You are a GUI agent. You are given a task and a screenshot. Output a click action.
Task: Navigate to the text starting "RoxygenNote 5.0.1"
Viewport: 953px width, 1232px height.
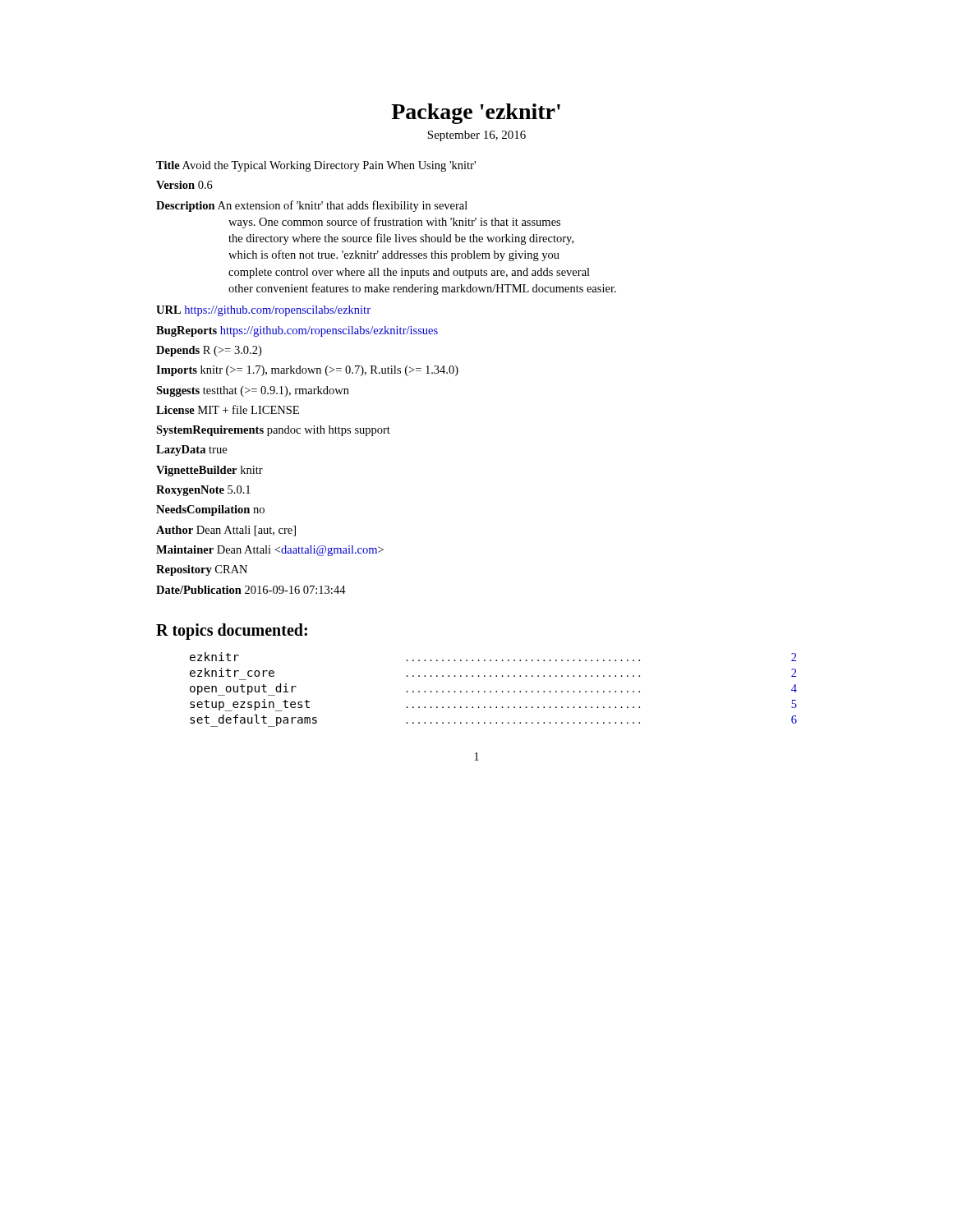click(204, 490)
